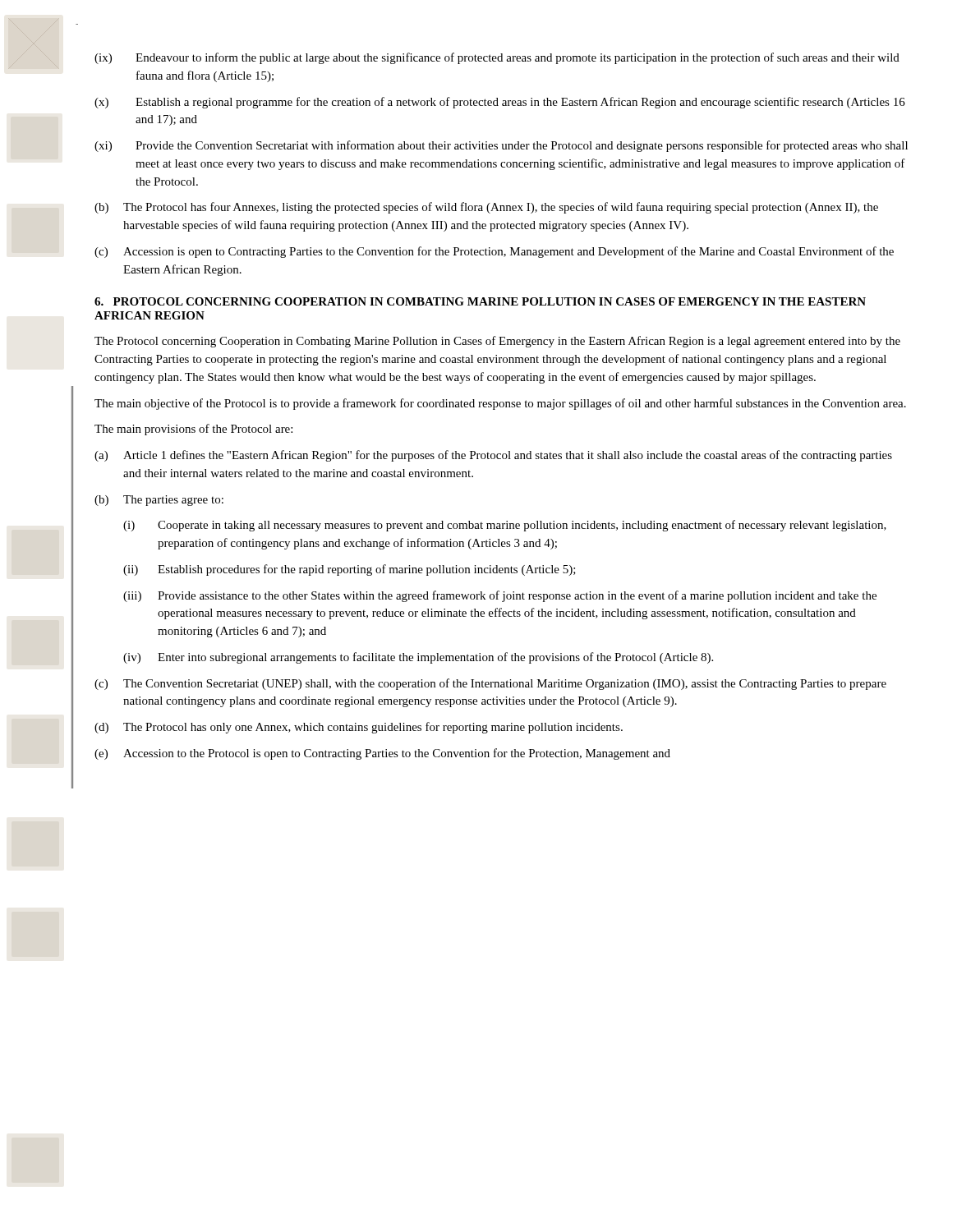Locate the text starting "(e) Accession to the Protocol"

(x=503, y=754)
